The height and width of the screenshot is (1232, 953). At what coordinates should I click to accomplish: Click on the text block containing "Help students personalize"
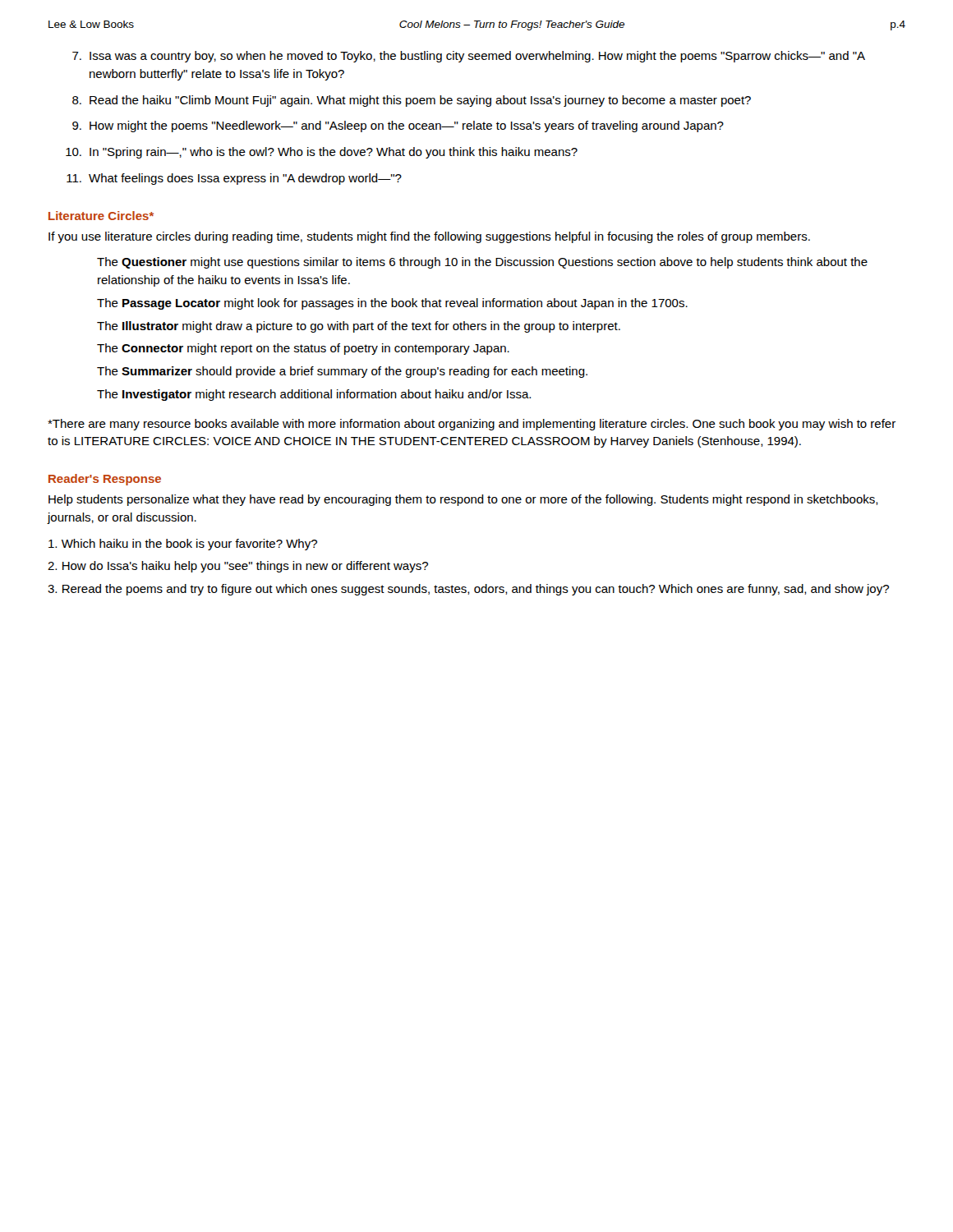463,508
